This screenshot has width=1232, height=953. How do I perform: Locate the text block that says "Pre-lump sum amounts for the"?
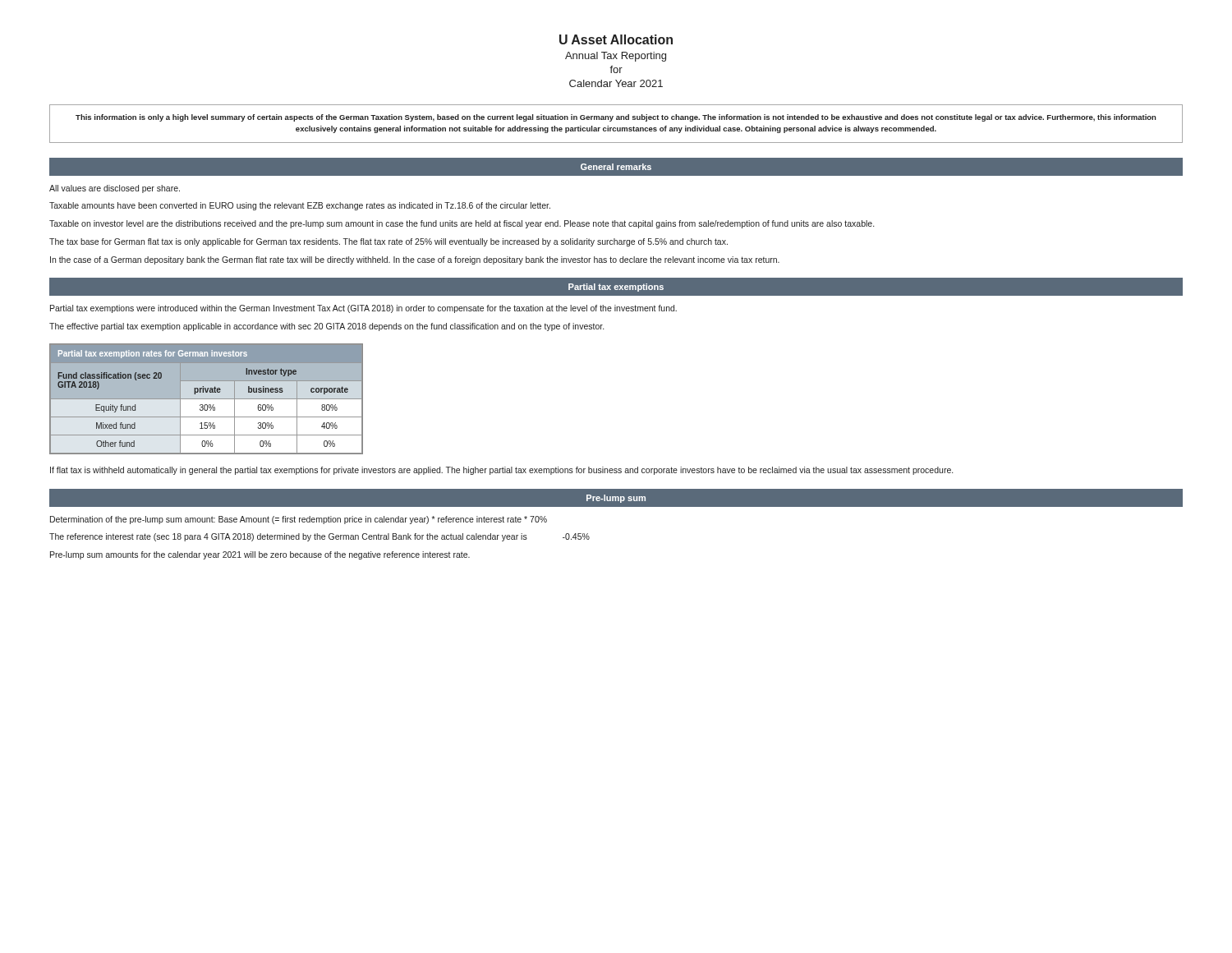pos(260,555)
